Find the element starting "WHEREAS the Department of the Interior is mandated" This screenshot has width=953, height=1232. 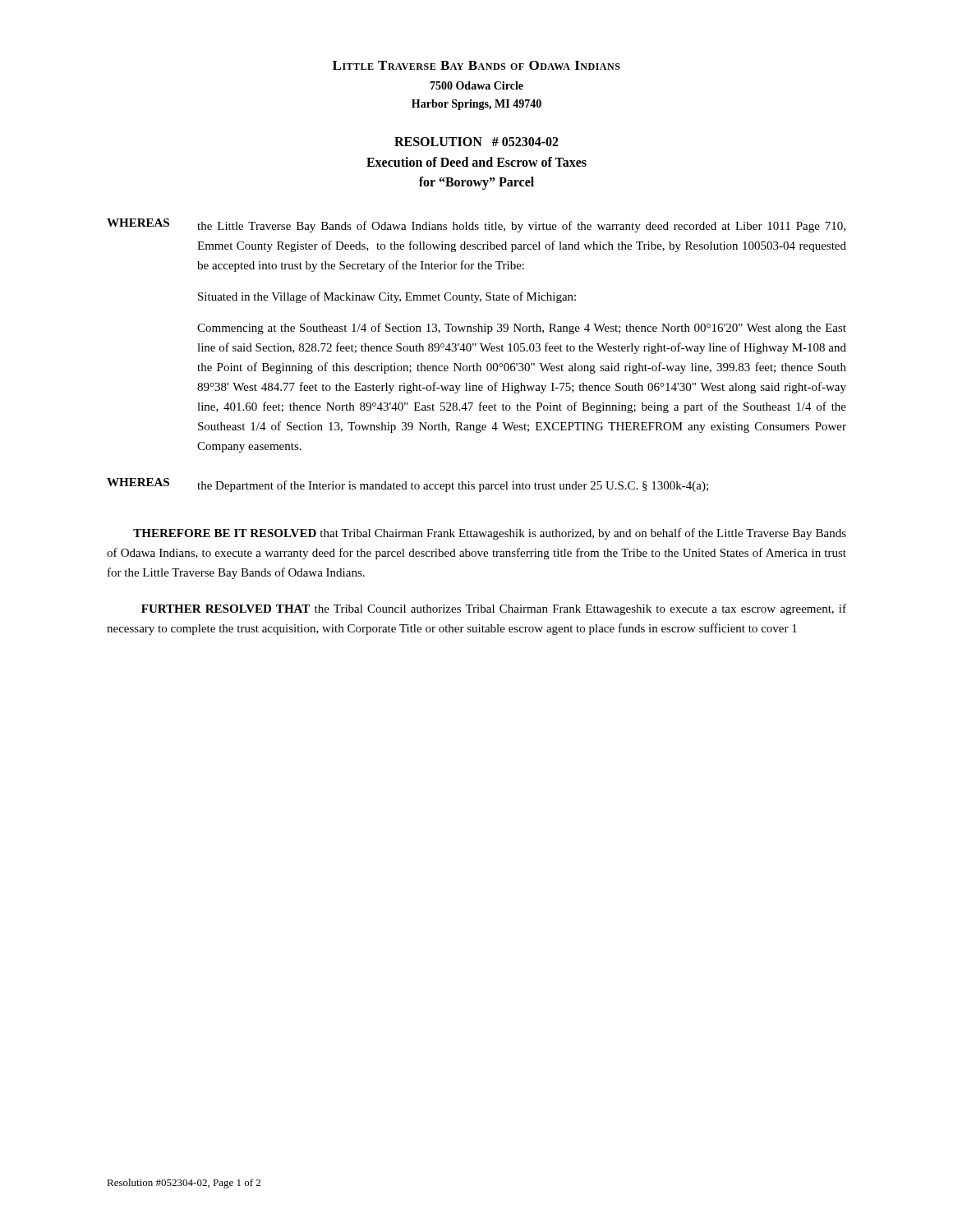point(408,491)
